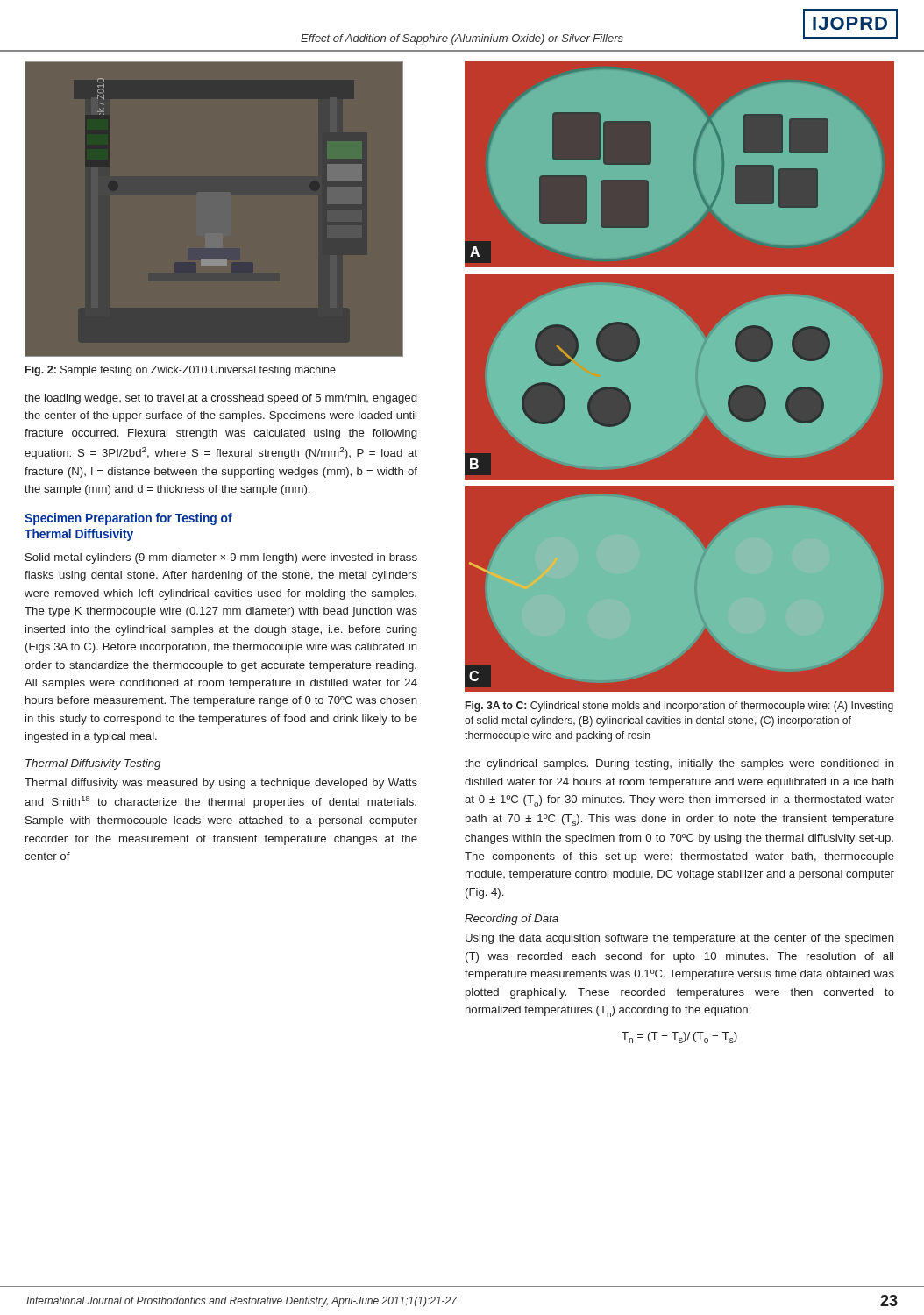Point to the block starting "Thermal diffusivity was measured by using a"

tap(221, 819)
